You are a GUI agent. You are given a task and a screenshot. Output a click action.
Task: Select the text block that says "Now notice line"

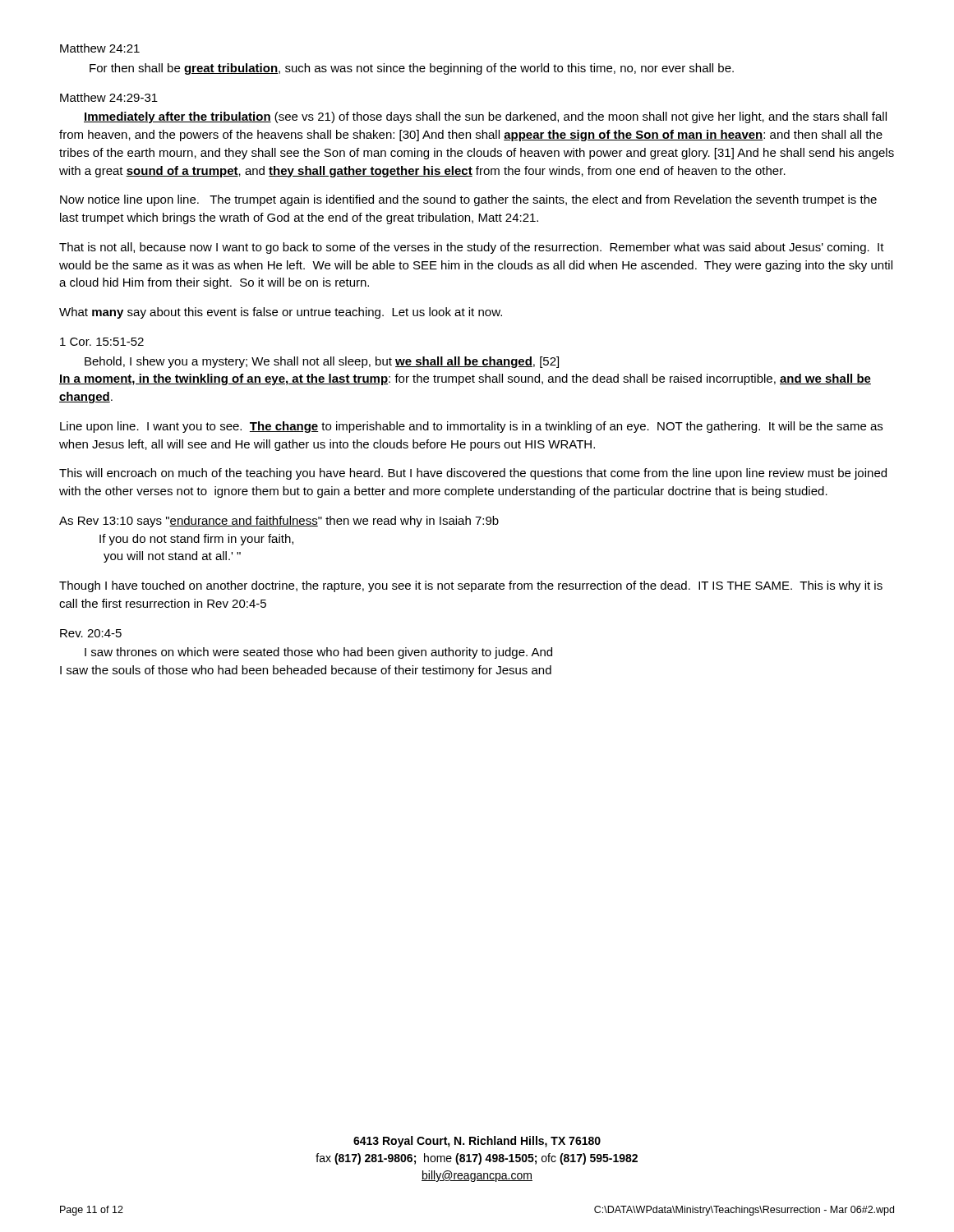pyautogui.click(x=468, y=208)
